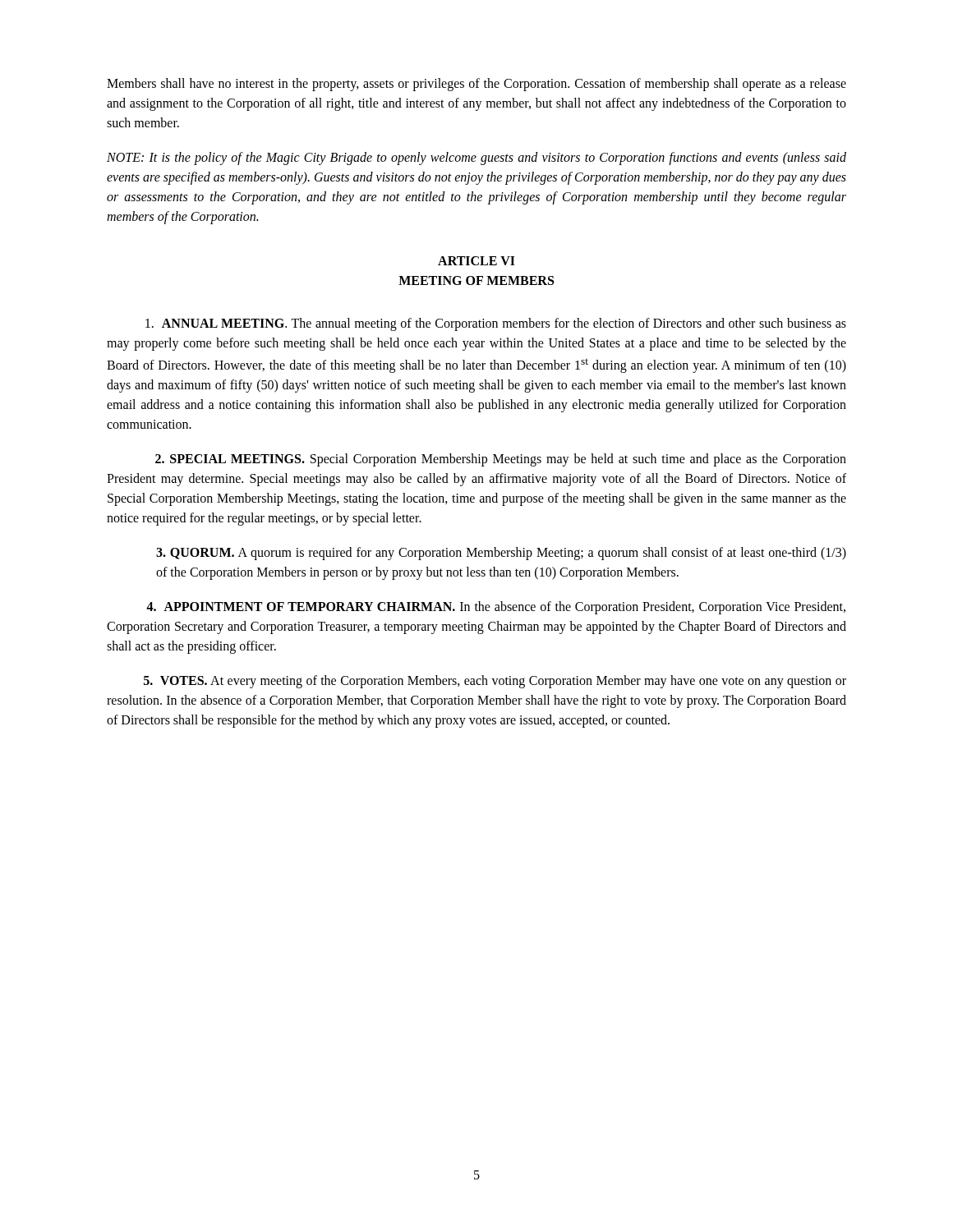Image resolution: width=953 pixels, height=1232 pixels.
Task: Click on the list item with the text "4. APPOINTMENT OF"
Action: coord(476,627)
